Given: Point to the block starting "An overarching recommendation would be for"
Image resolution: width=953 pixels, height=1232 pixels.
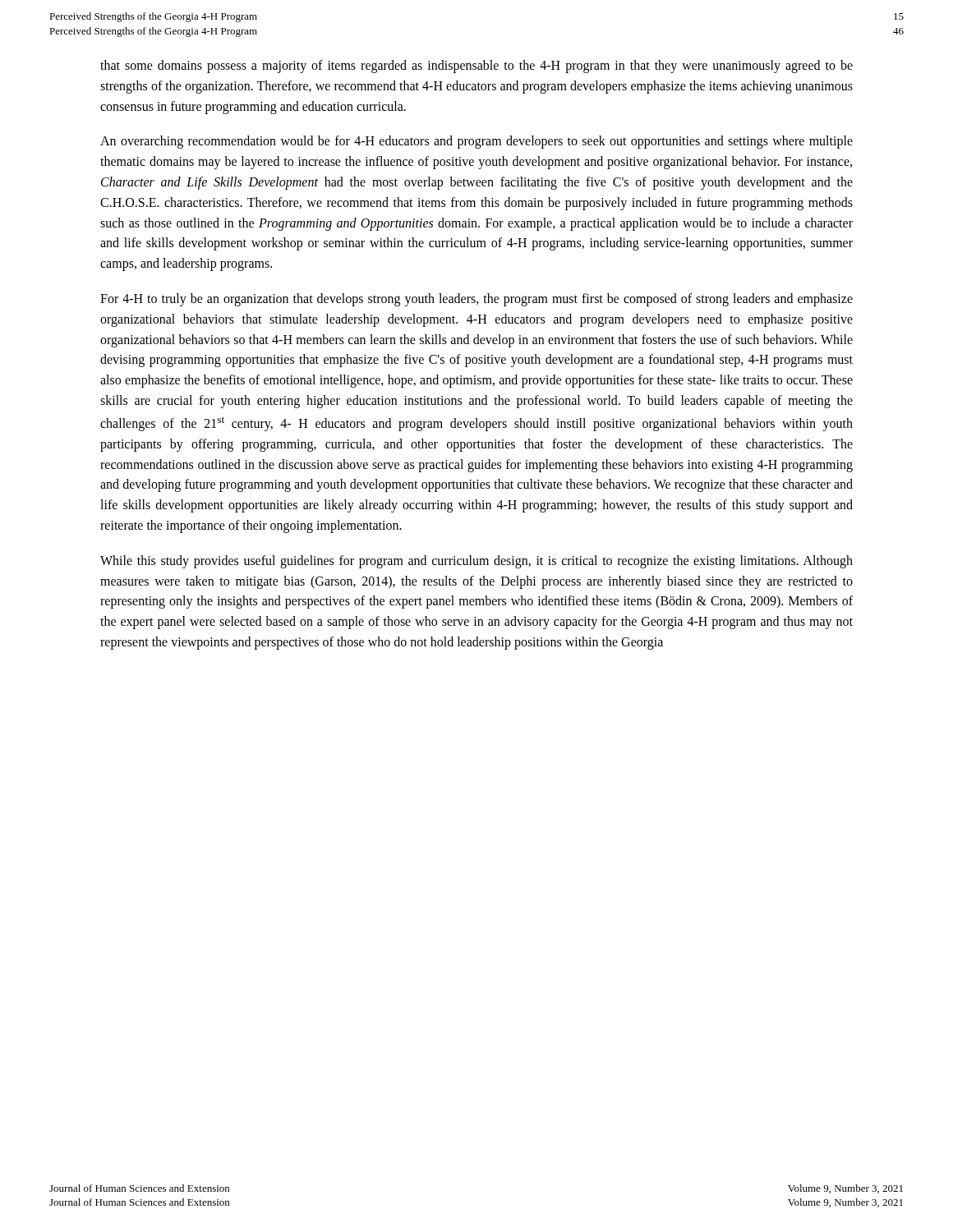Looking at the screenshot, I should (476, 202).
